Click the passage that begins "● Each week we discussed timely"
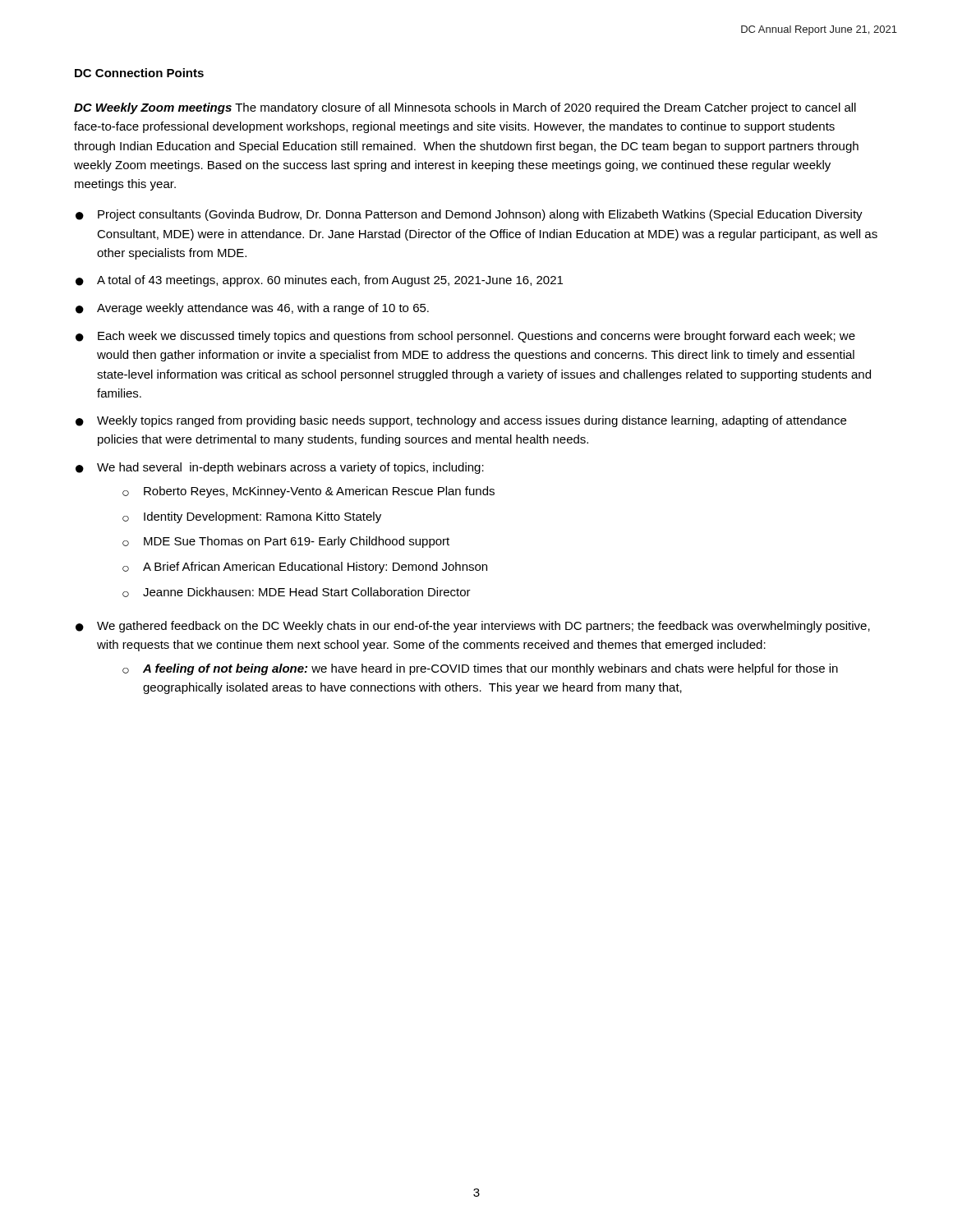This screenshot has width=953, height=1232. pos(476,364)
